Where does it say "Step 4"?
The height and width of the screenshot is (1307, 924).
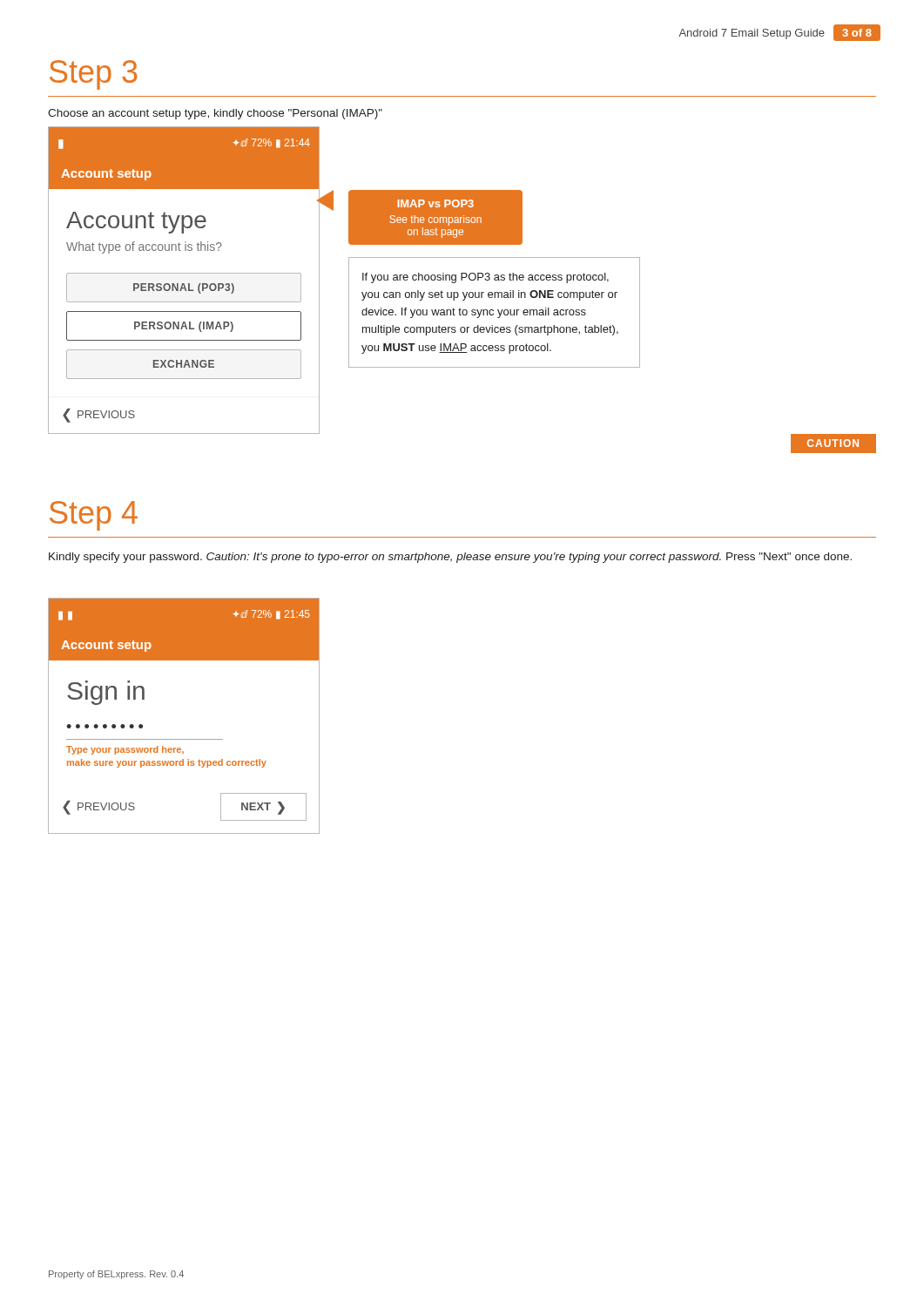(93, 513)
